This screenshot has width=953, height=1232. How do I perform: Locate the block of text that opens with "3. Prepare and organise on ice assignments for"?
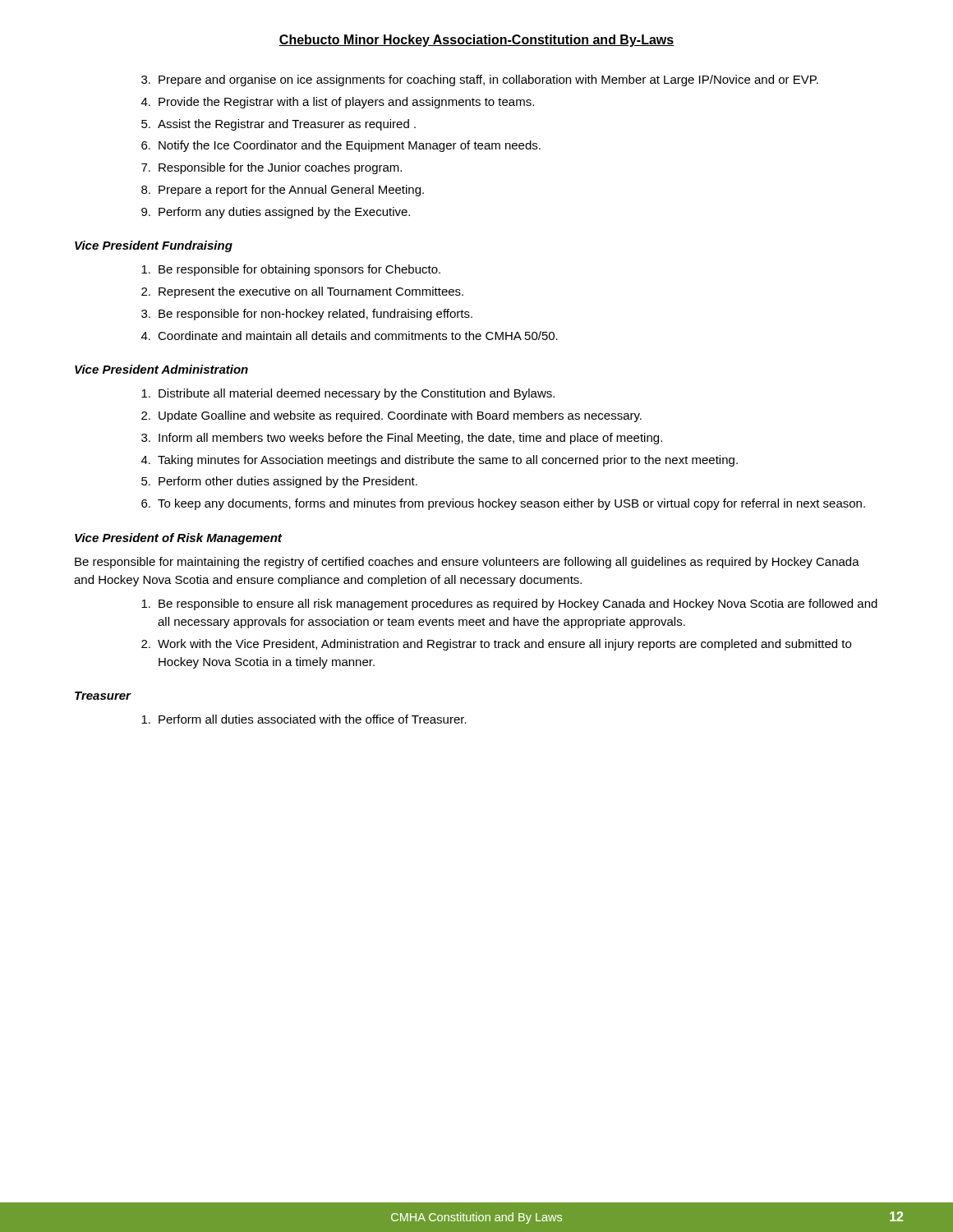(501, 80)
